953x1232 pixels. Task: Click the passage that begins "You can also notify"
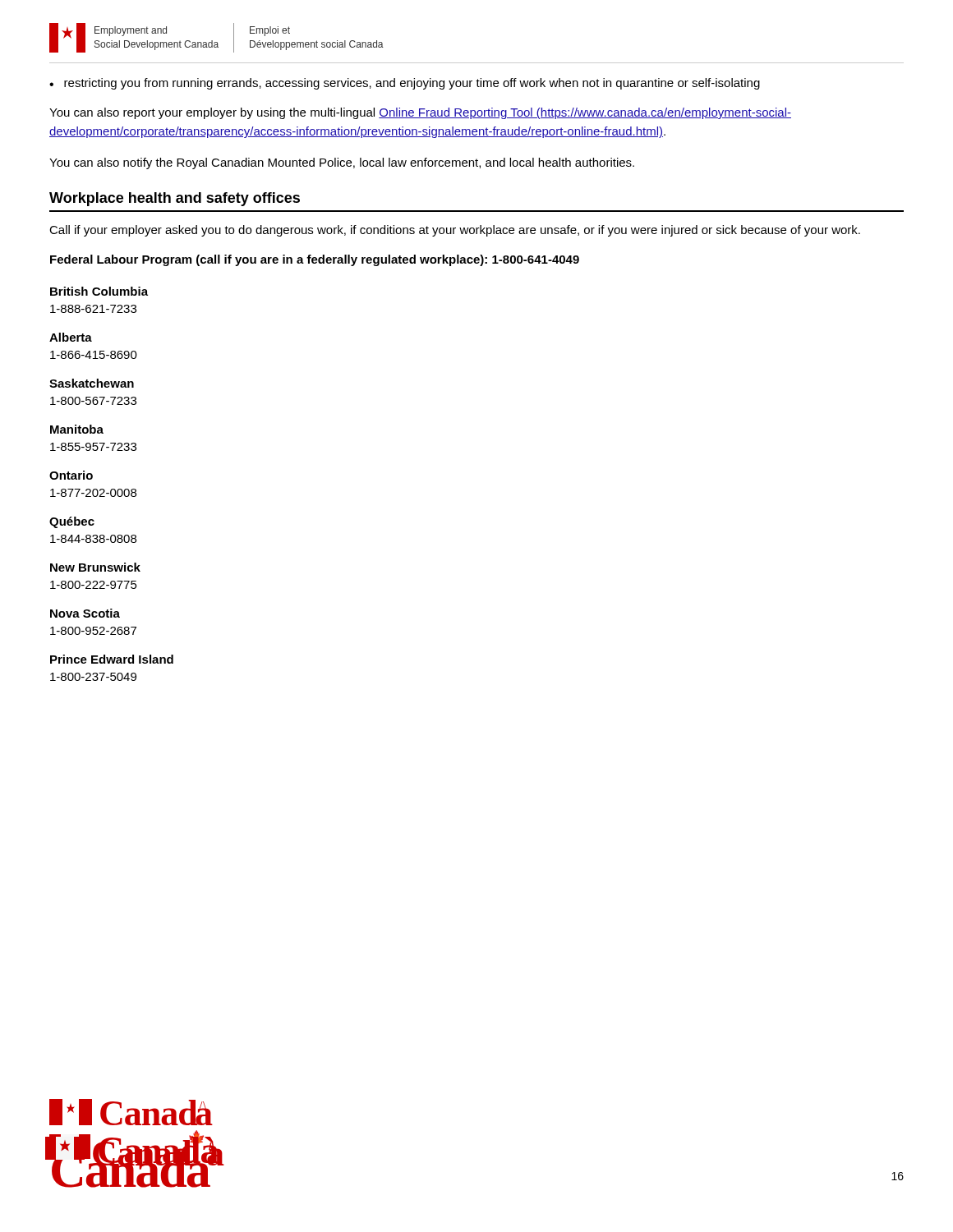(x=342, y=162)
